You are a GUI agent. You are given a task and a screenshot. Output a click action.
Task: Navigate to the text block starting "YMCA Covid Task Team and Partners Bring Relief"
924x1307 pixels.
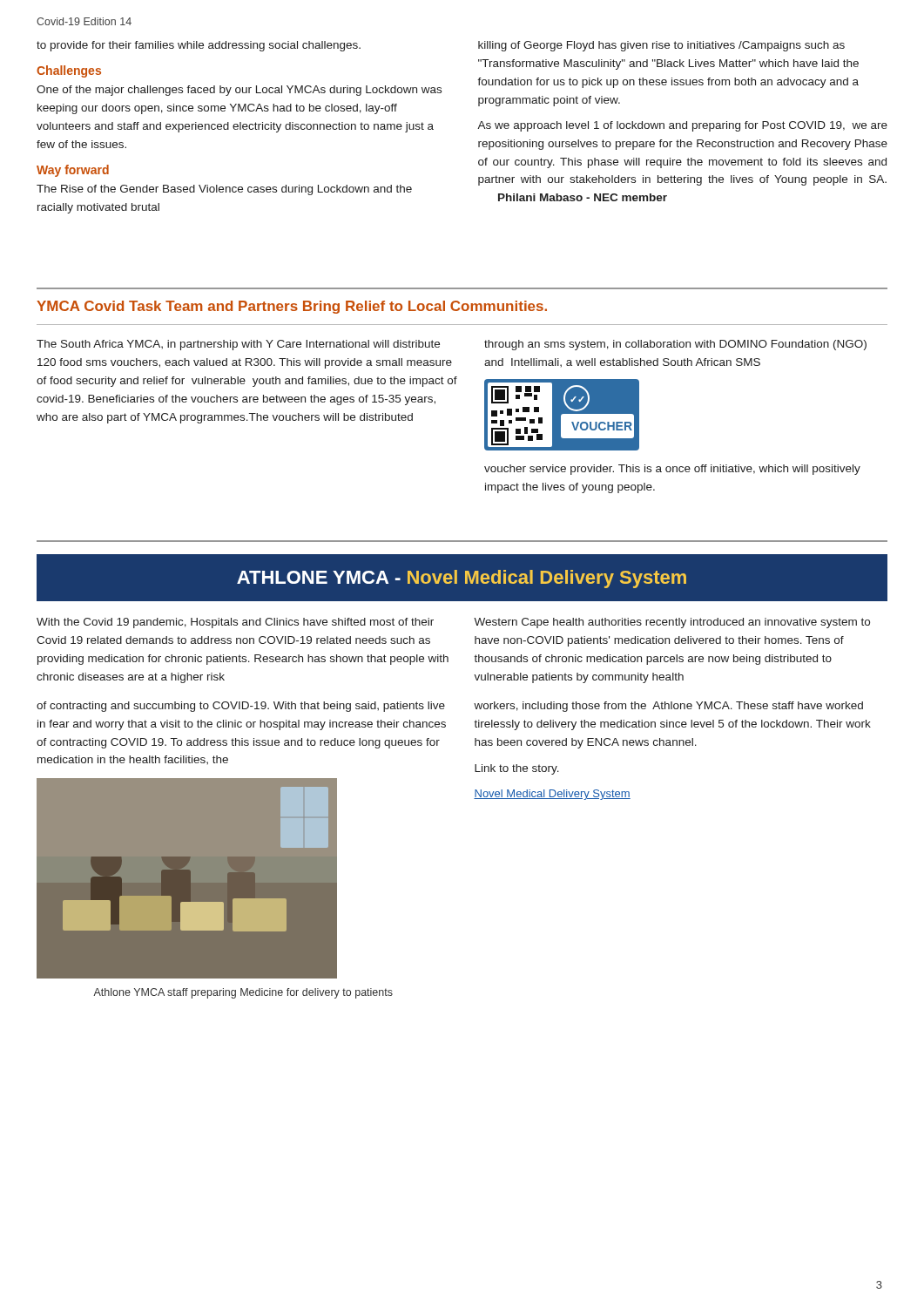[x=292, y=306]
